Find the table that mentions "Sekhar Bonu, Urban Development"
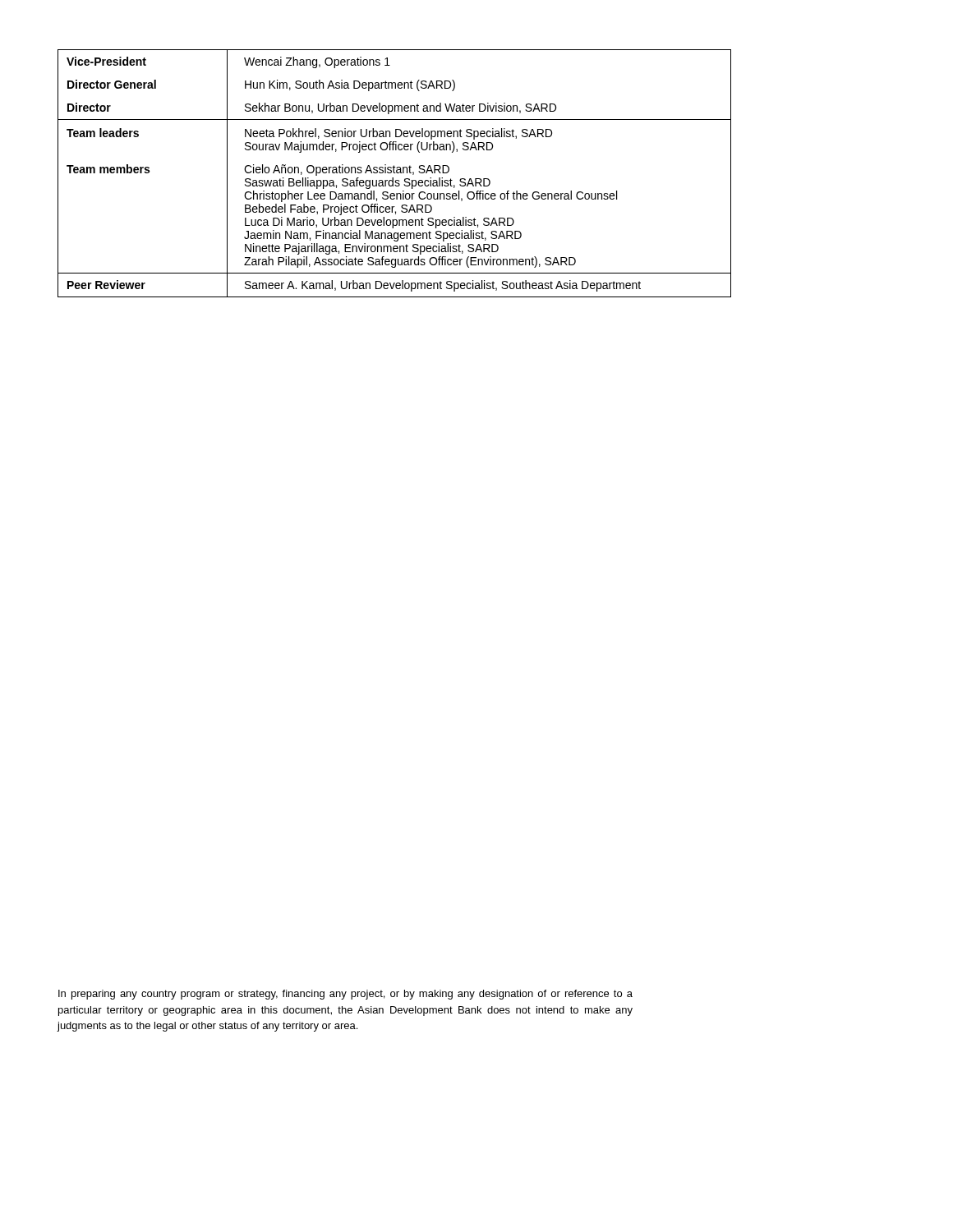953x1232 pixels. [476, 173]
